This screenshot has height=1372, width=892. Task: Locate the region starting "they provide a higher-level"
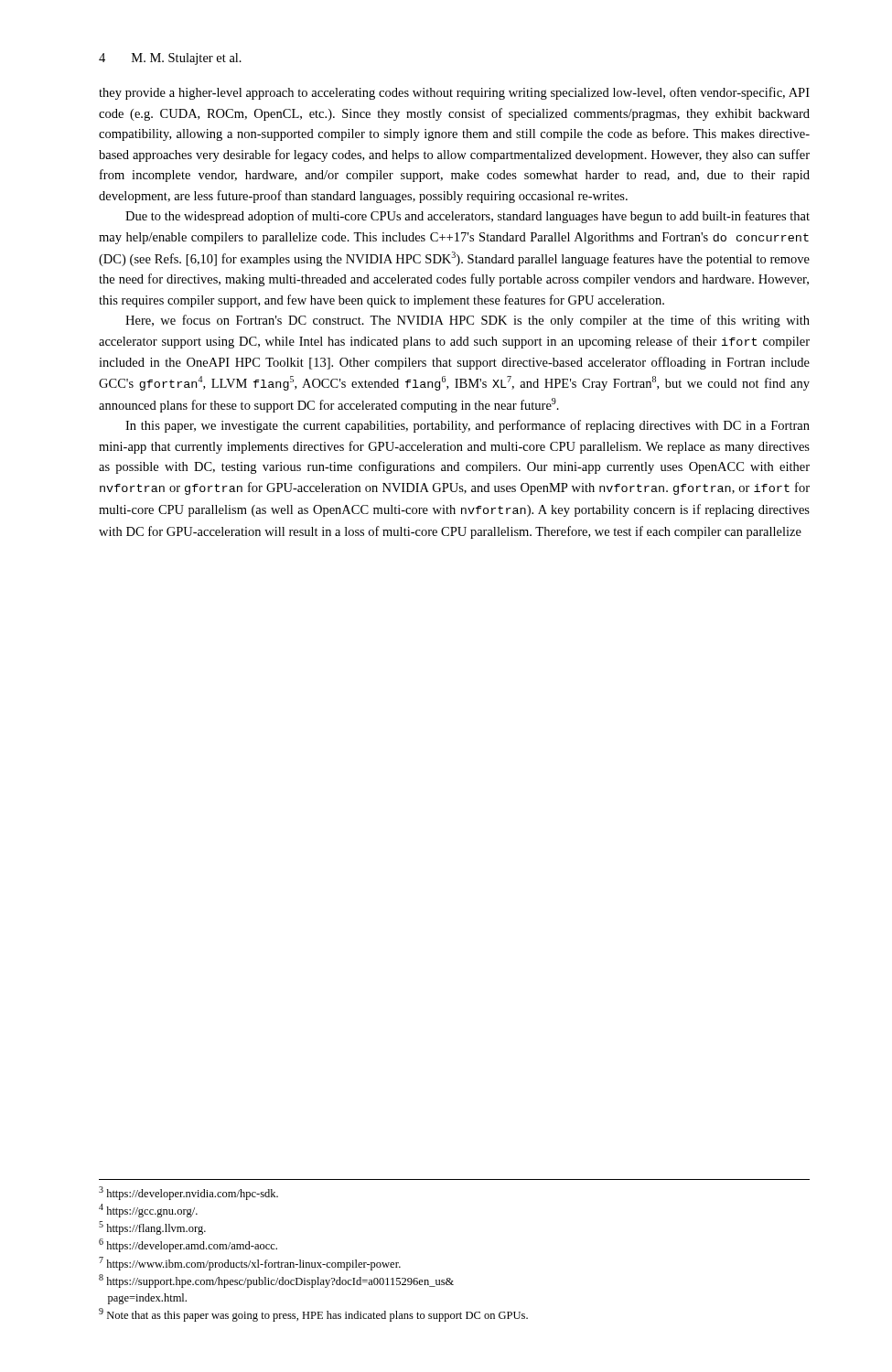[x=454, y=144]
